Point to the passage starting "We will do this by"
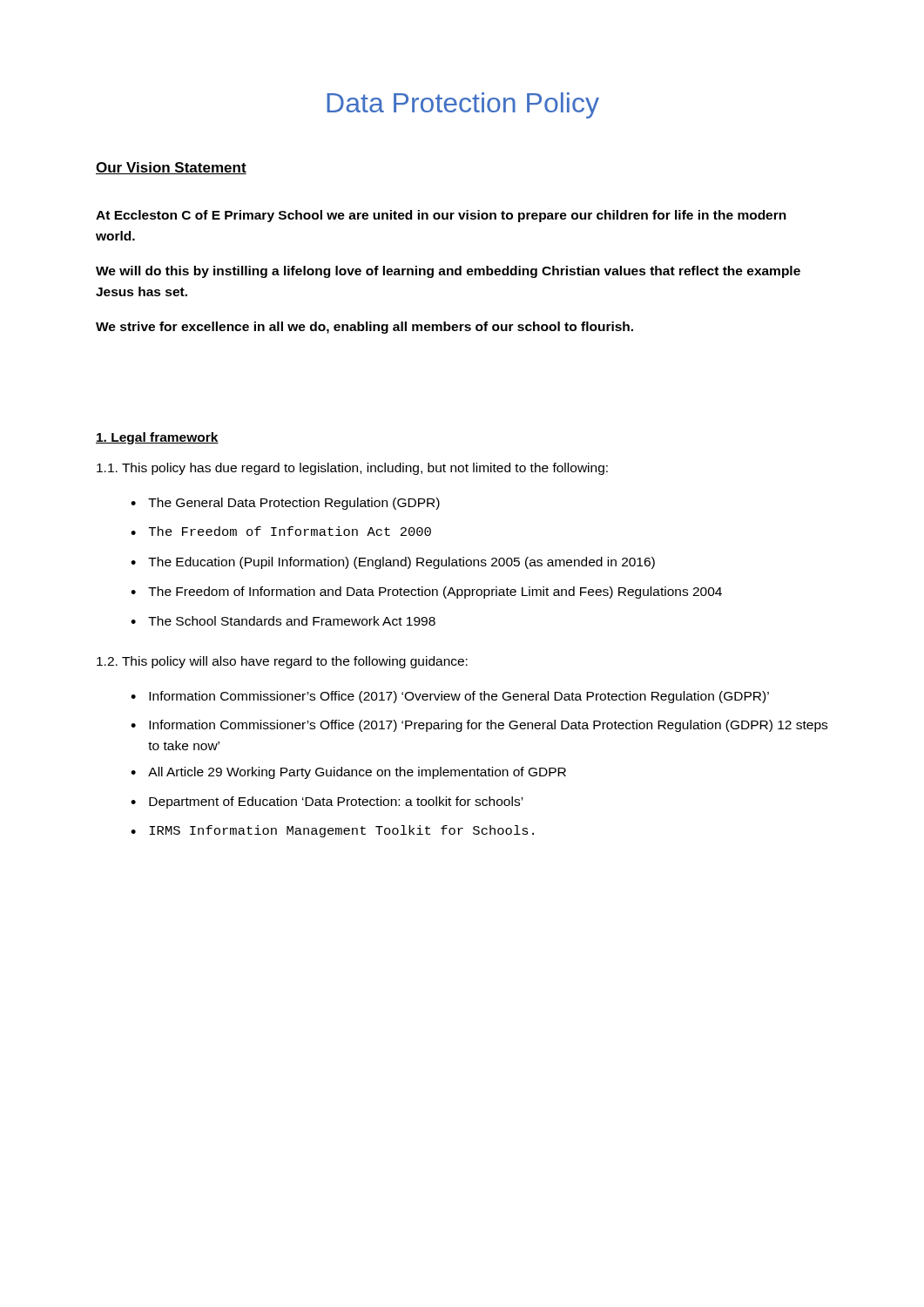 448,281
